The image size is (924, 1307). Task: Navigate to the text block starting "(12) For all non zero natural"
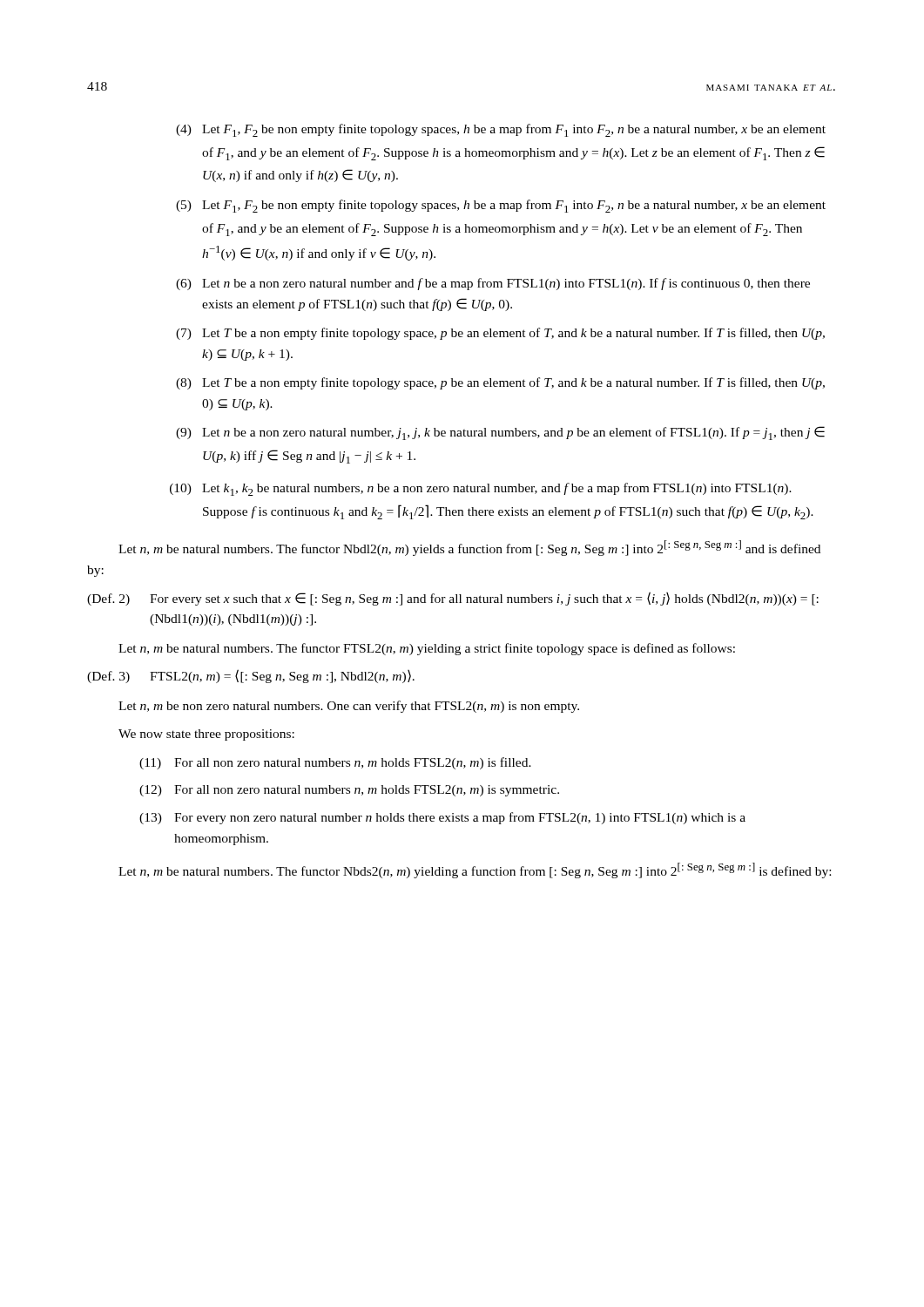(x=488, y=790)
